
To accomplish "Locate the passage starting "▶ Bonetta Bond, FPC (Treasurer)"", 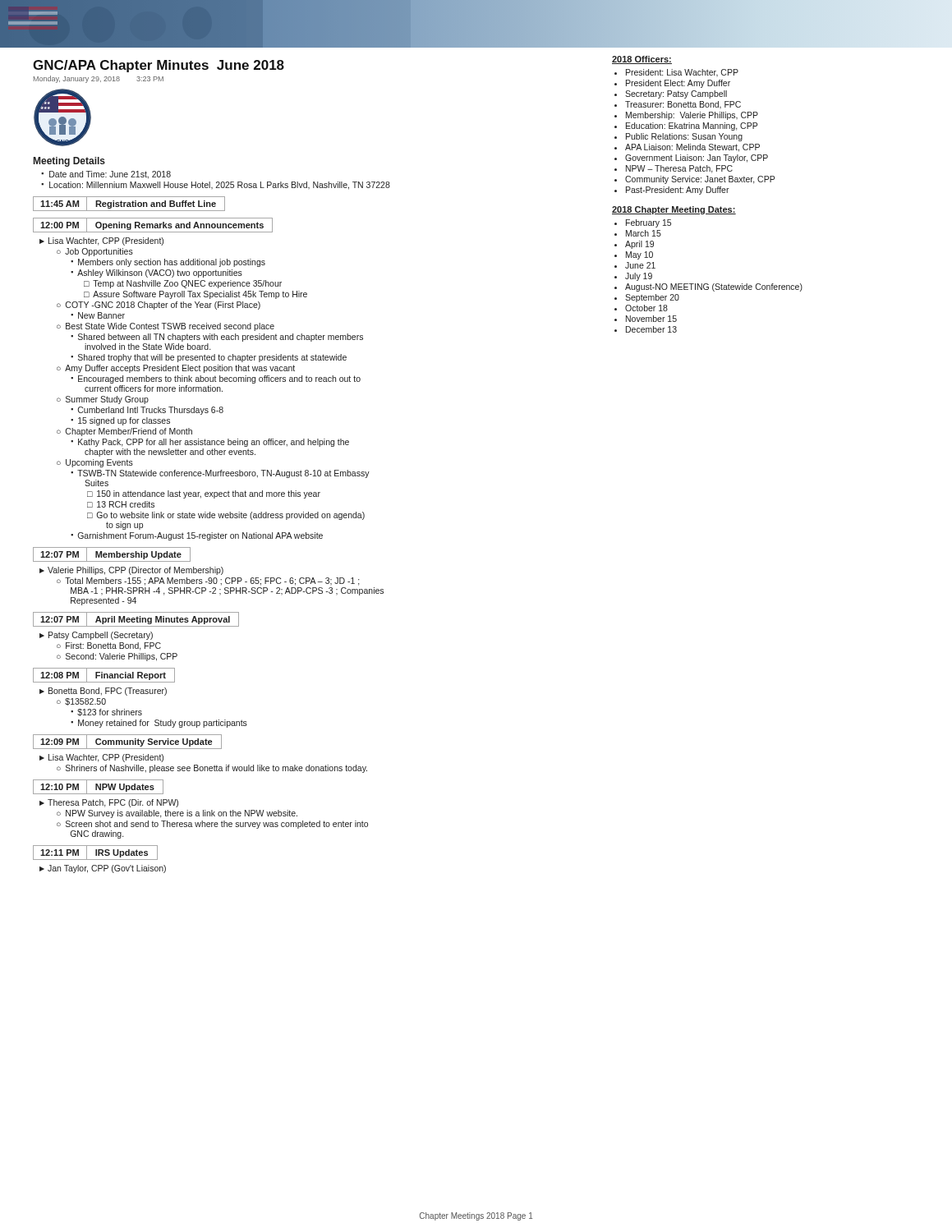I will pos(103,691).
